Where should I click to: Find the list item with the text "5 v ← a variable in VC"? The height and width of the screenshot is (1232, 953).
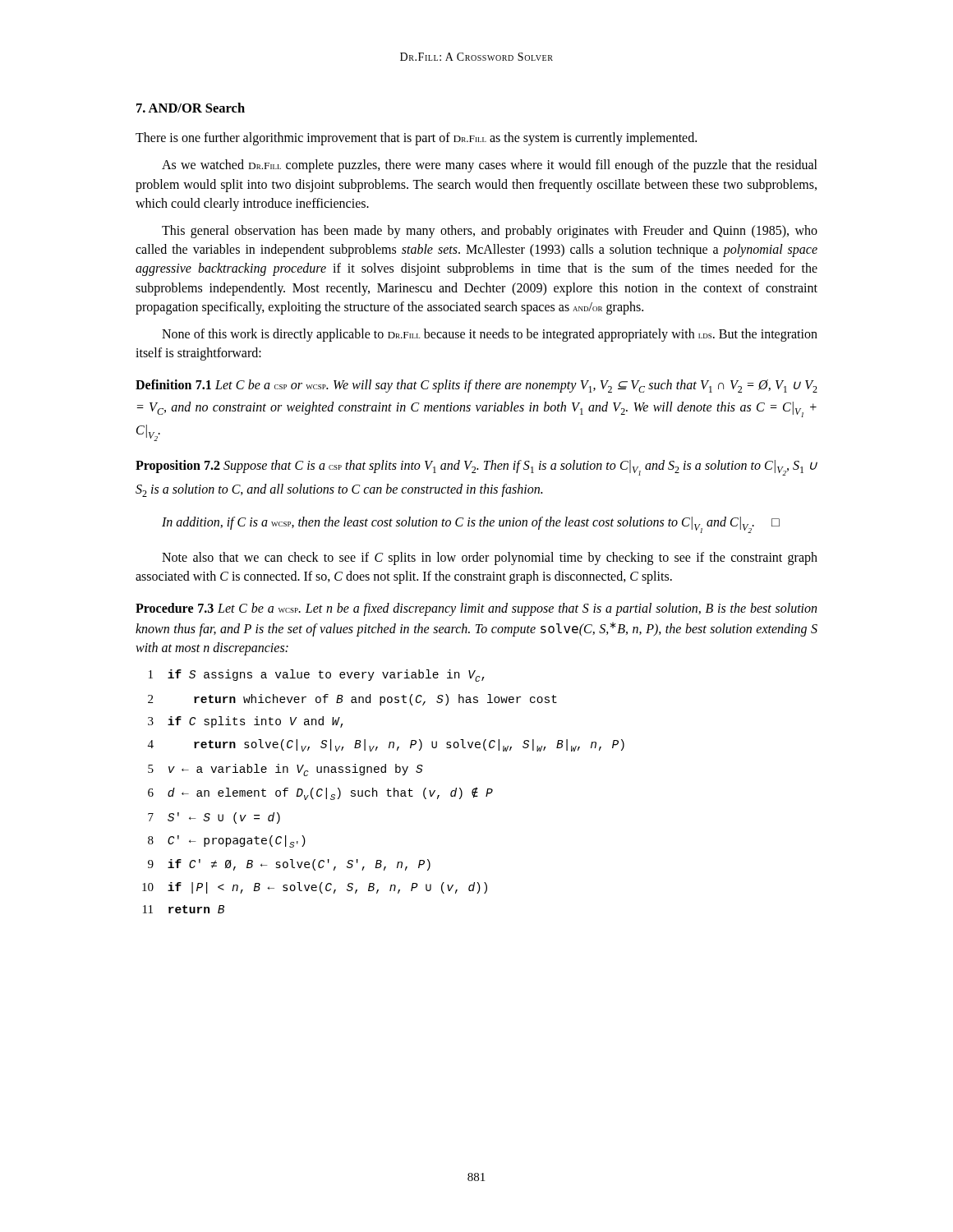285,770
